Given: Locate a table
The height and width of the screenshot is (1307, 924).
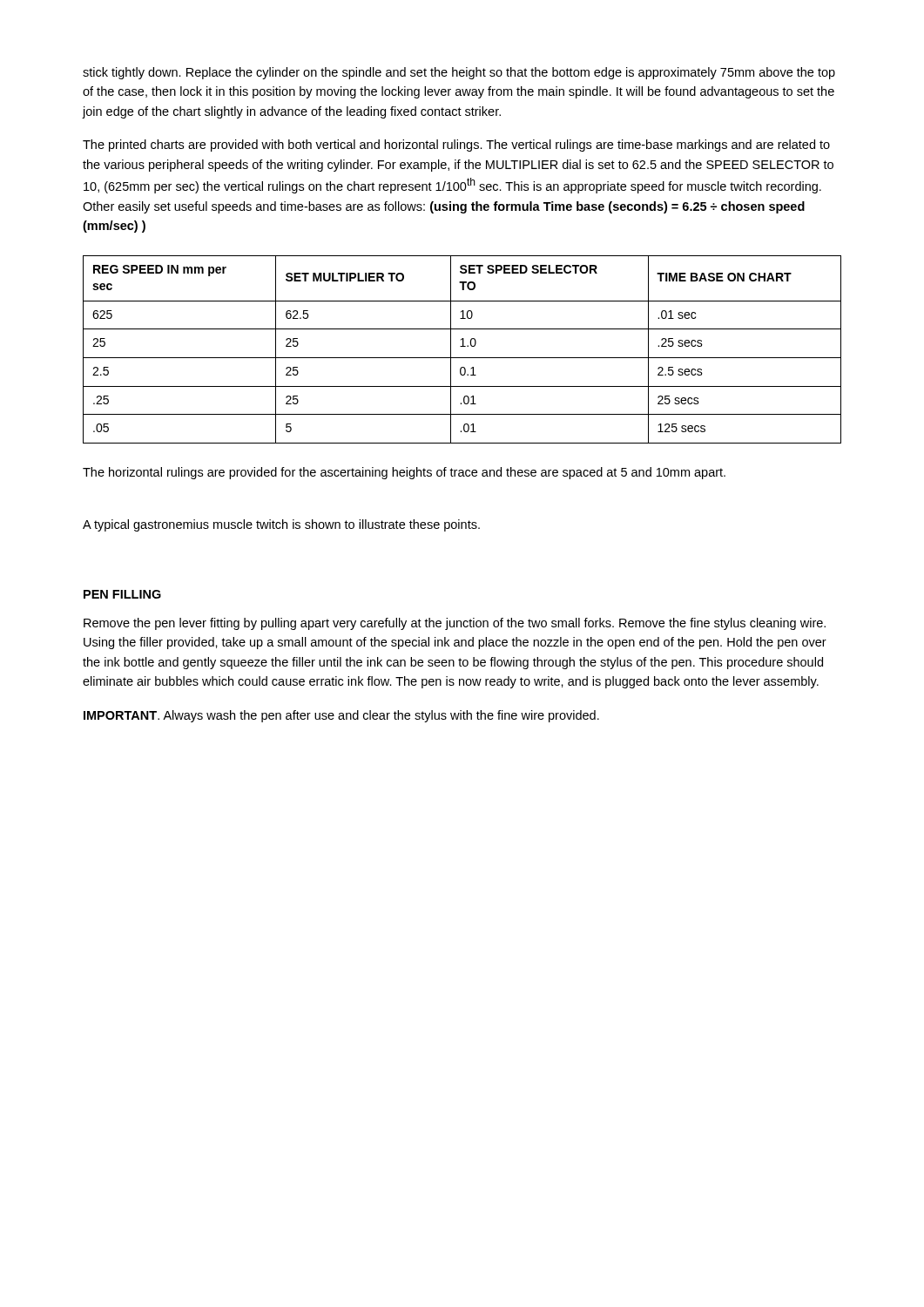Looking at the screenshot, I should (462, 349).
